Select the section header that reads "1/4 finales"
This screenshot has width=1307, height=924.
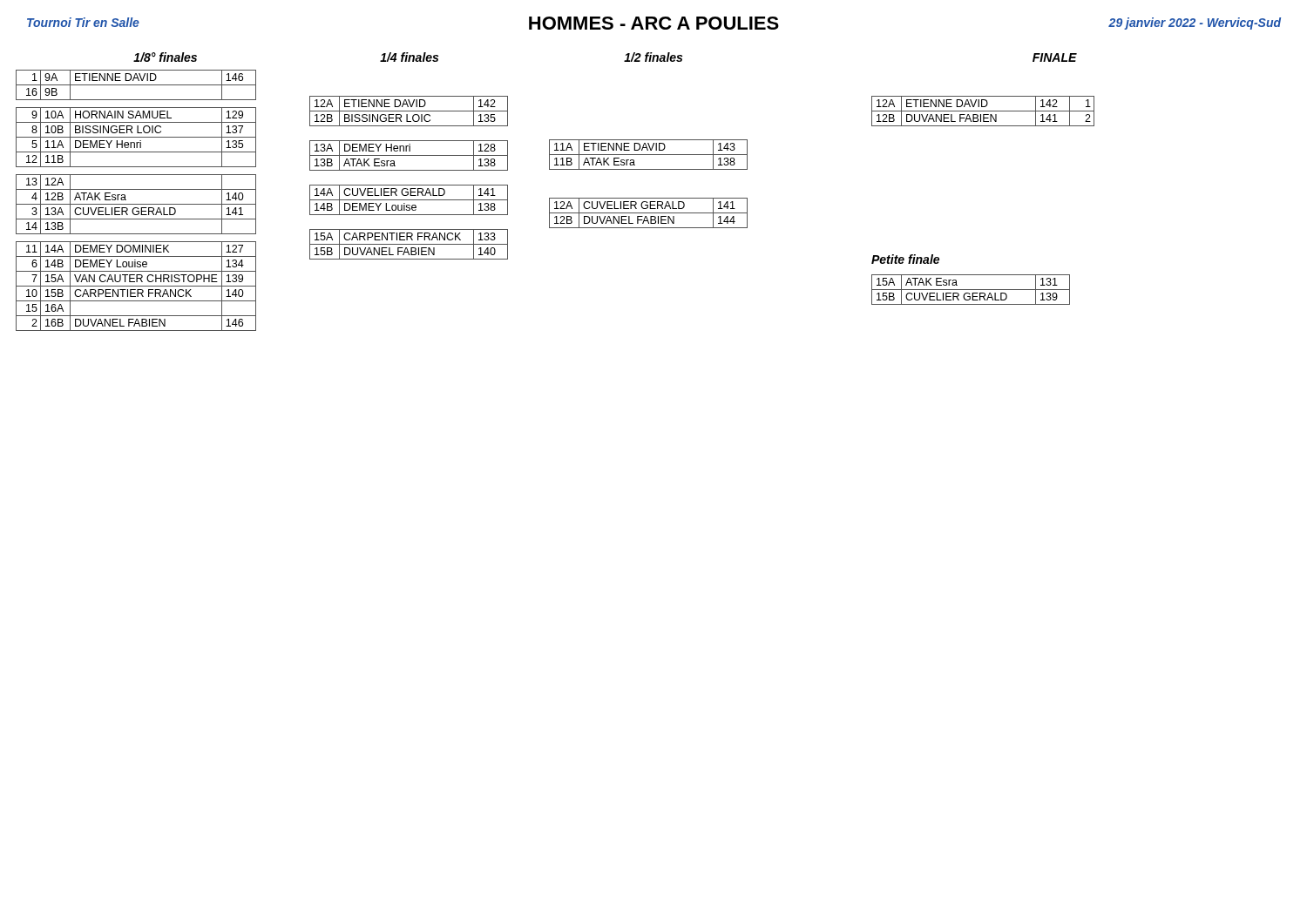[x=410, y=57]
